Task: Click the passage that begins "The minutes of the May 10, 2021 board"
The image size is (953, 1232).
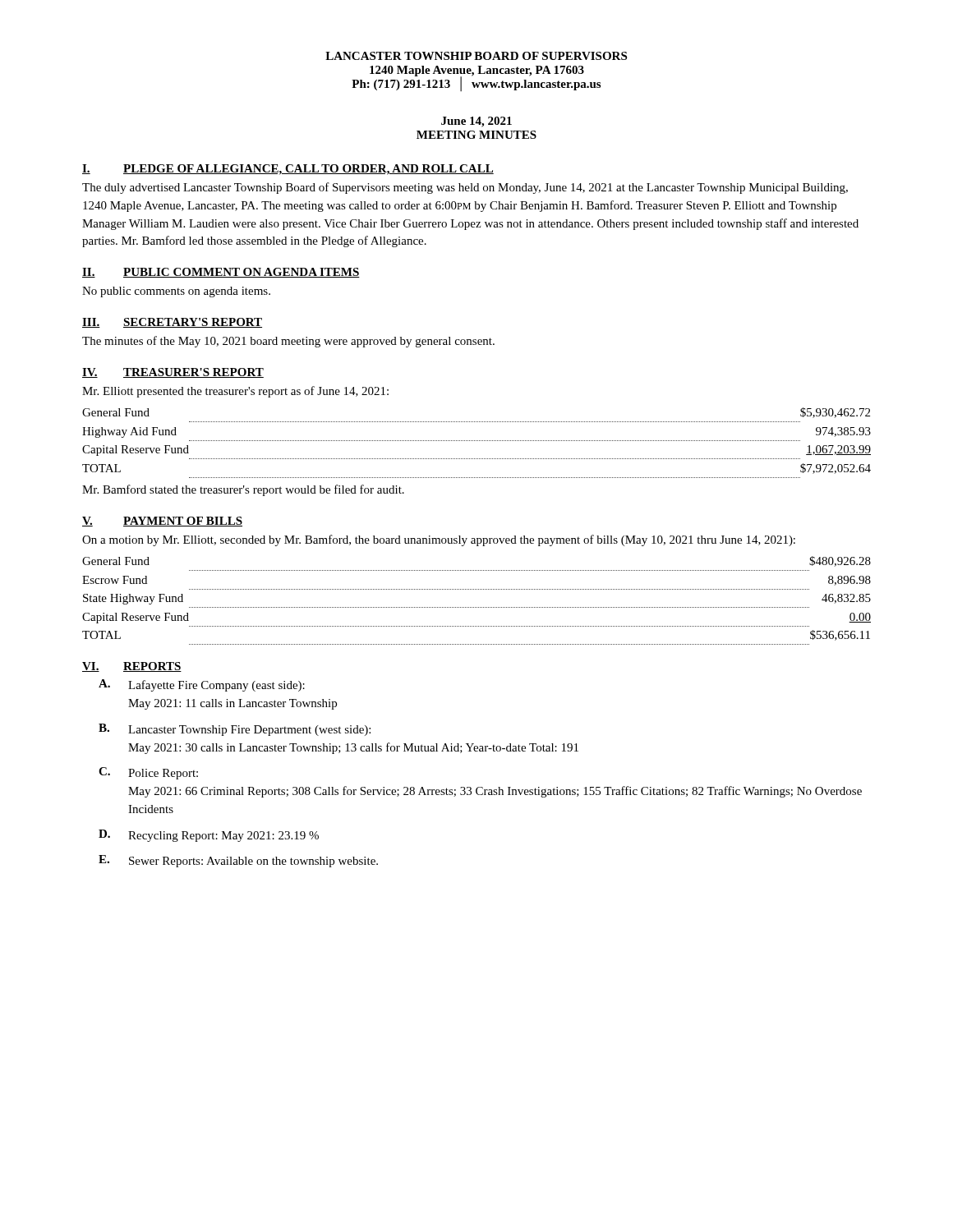Action: point(289,341)
